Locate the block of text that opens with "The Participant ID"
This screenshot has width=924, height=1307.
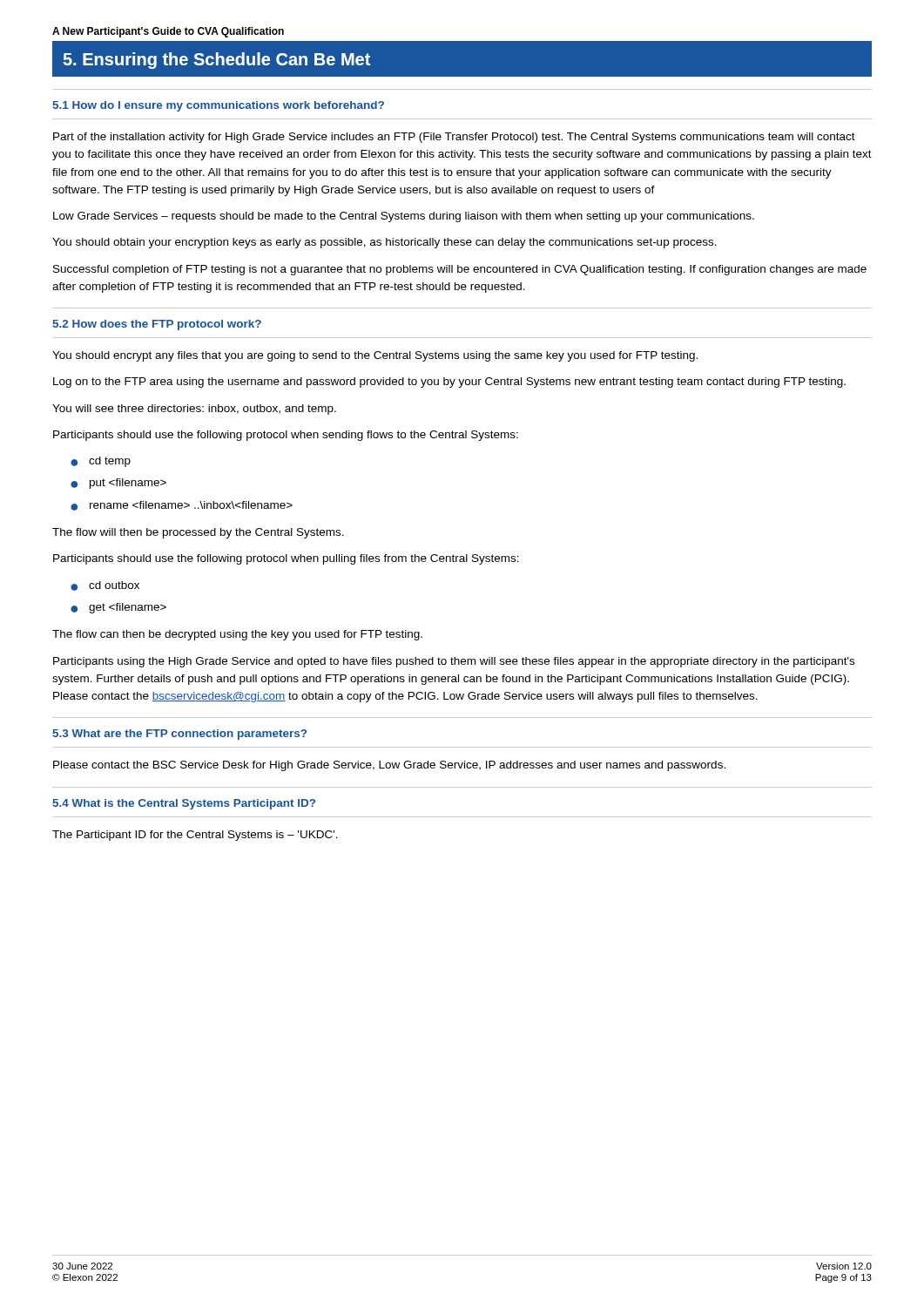[195, 834]
